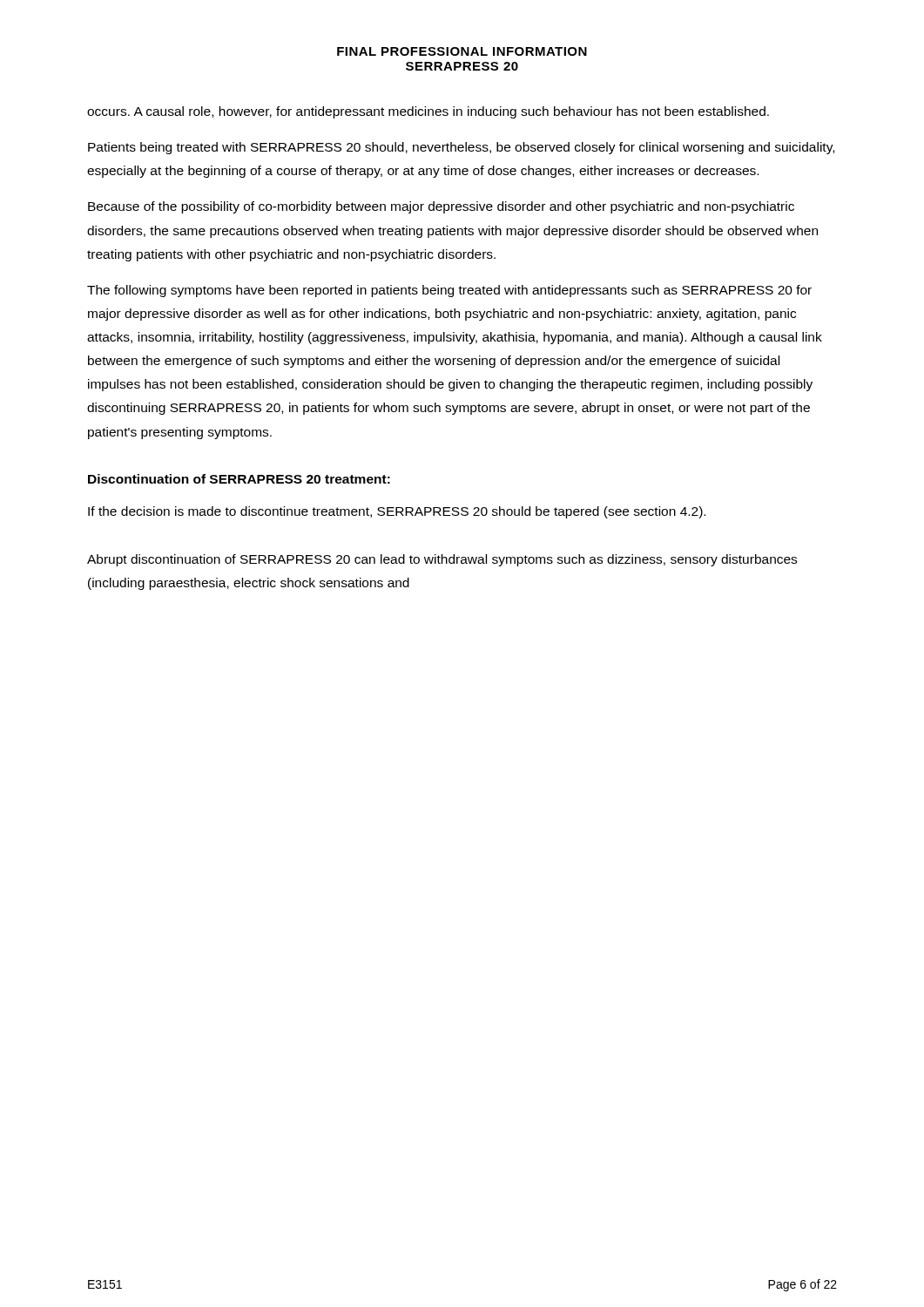This screenshot has height=1307, width=924.
Task: Select the text block containing "If the decision is"
Action: pos(397,511)
